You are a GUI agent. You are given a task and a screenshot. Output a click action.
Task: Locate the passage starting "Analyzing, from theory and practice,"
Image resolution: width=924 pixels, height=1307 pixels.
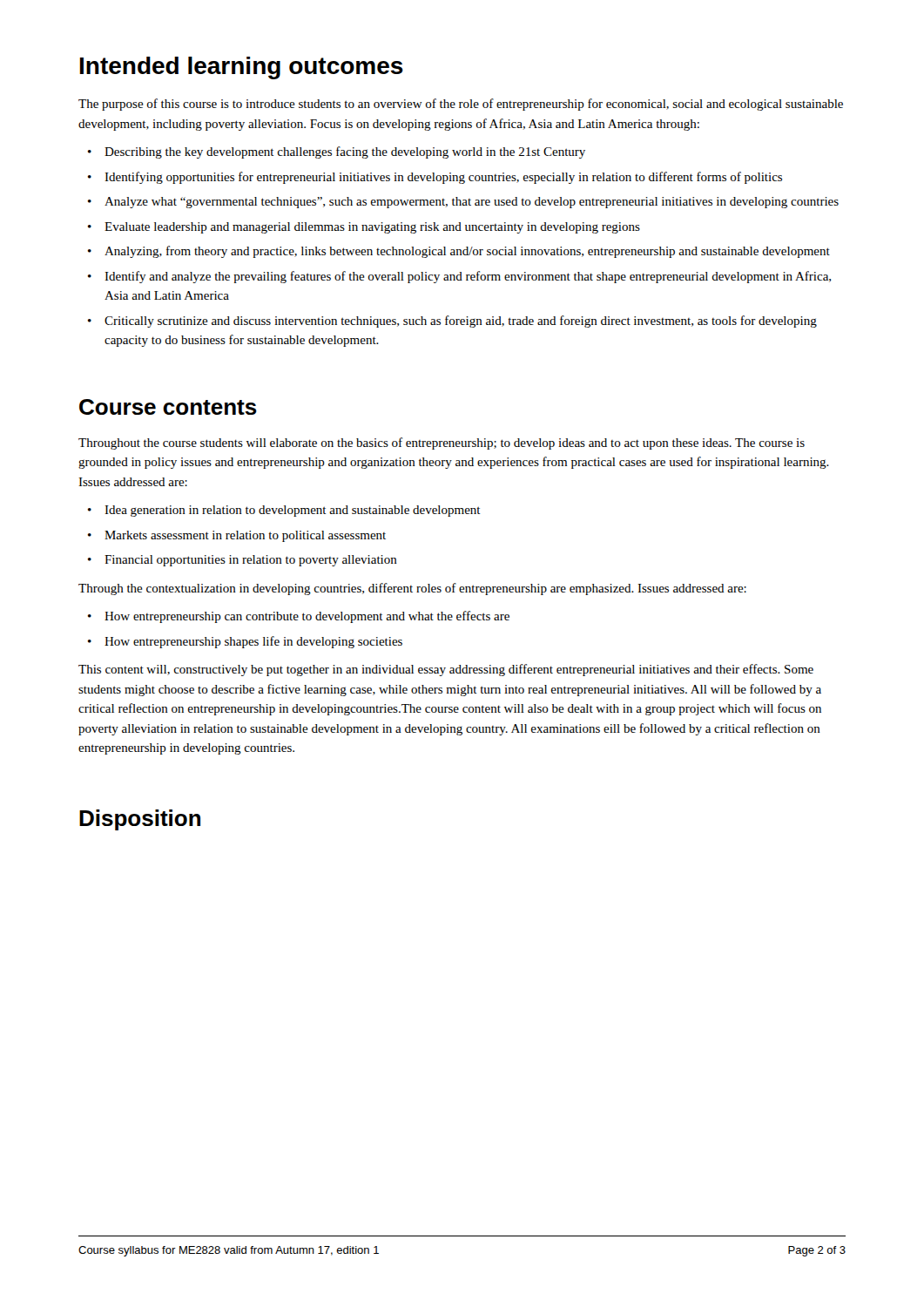coord(467,251)
